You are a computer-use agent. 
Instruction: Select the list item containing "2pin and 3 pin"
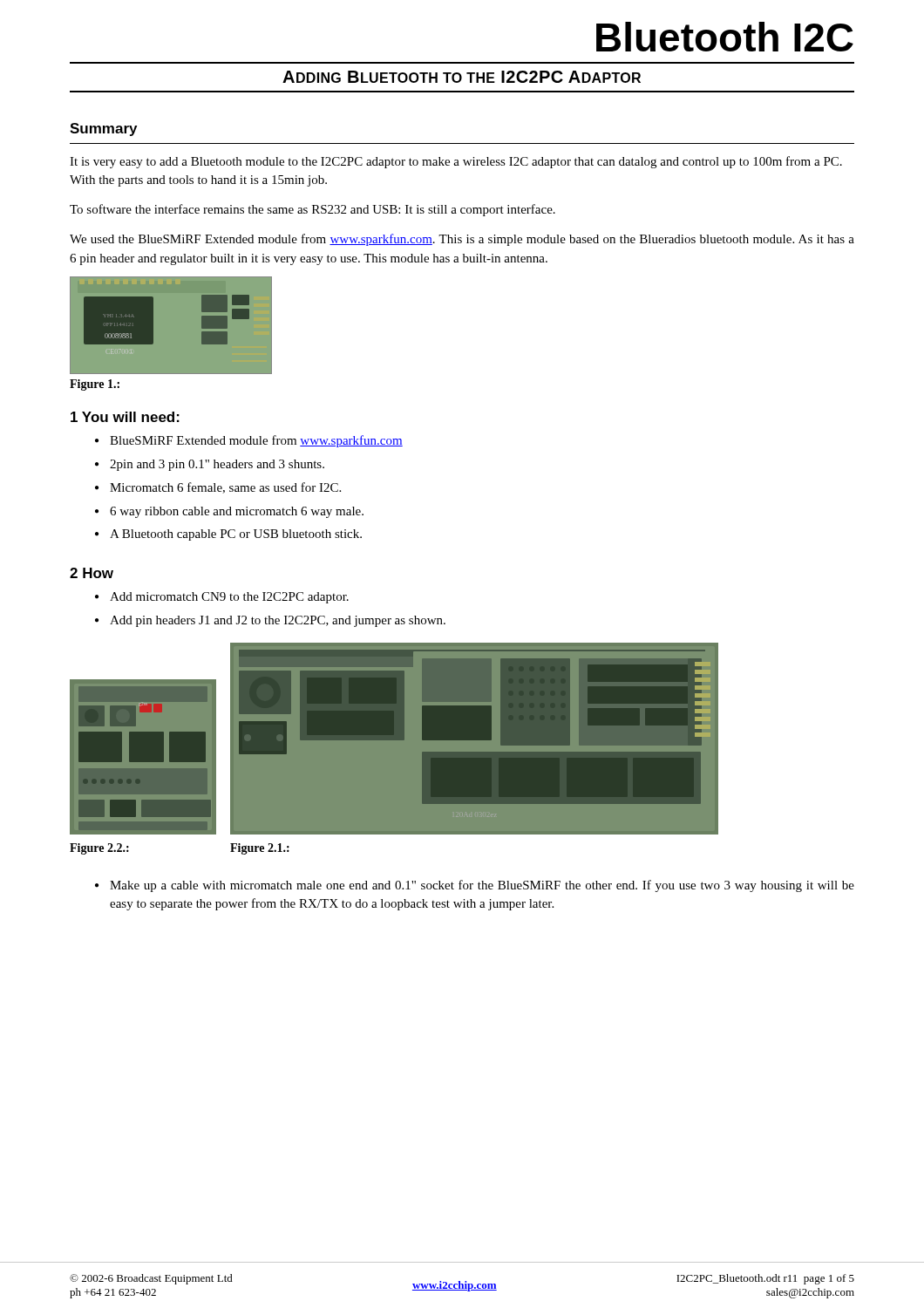tap(217, 464)
